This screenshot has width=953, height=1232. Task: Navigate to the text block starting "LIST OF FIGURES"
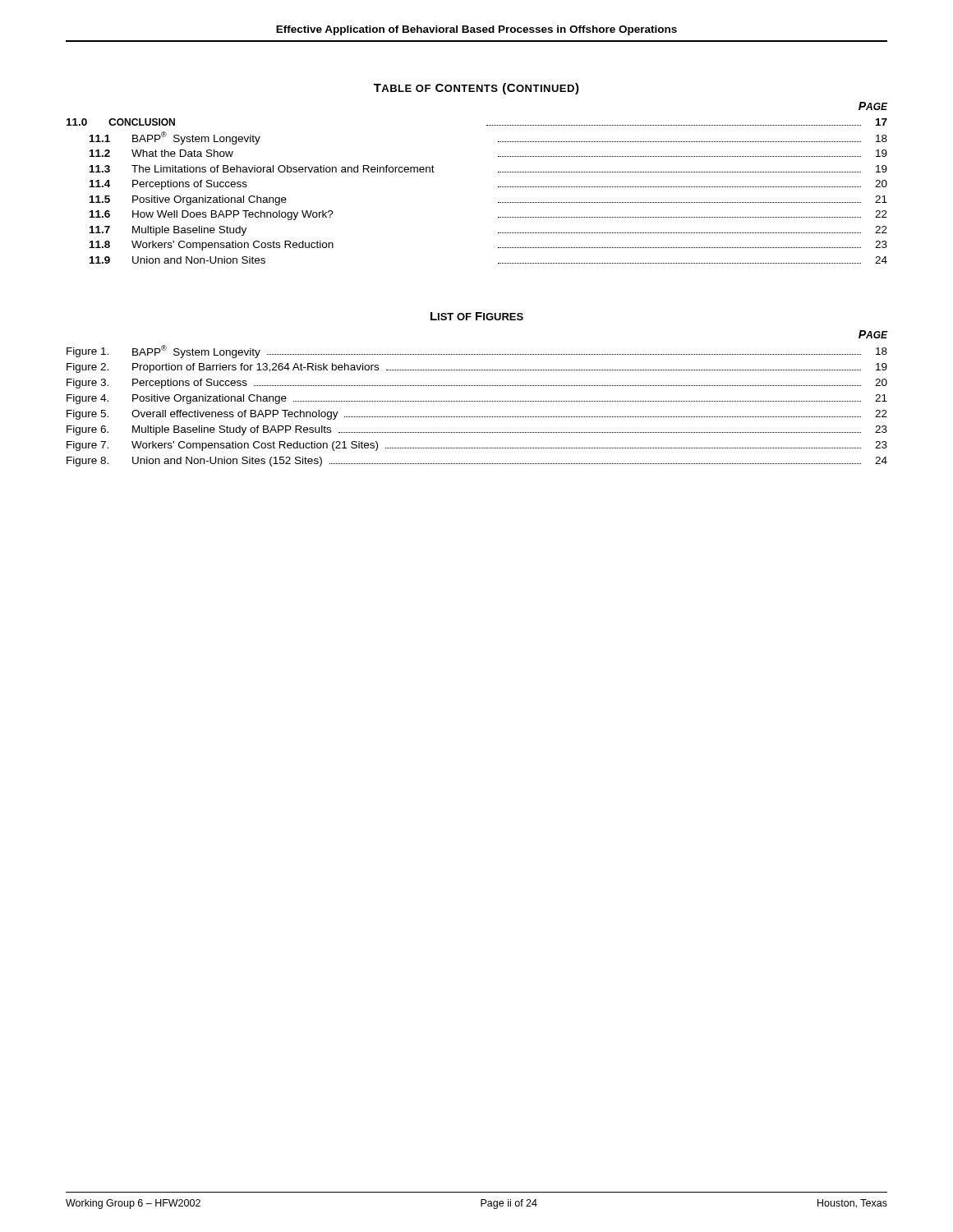click(476, 315)
